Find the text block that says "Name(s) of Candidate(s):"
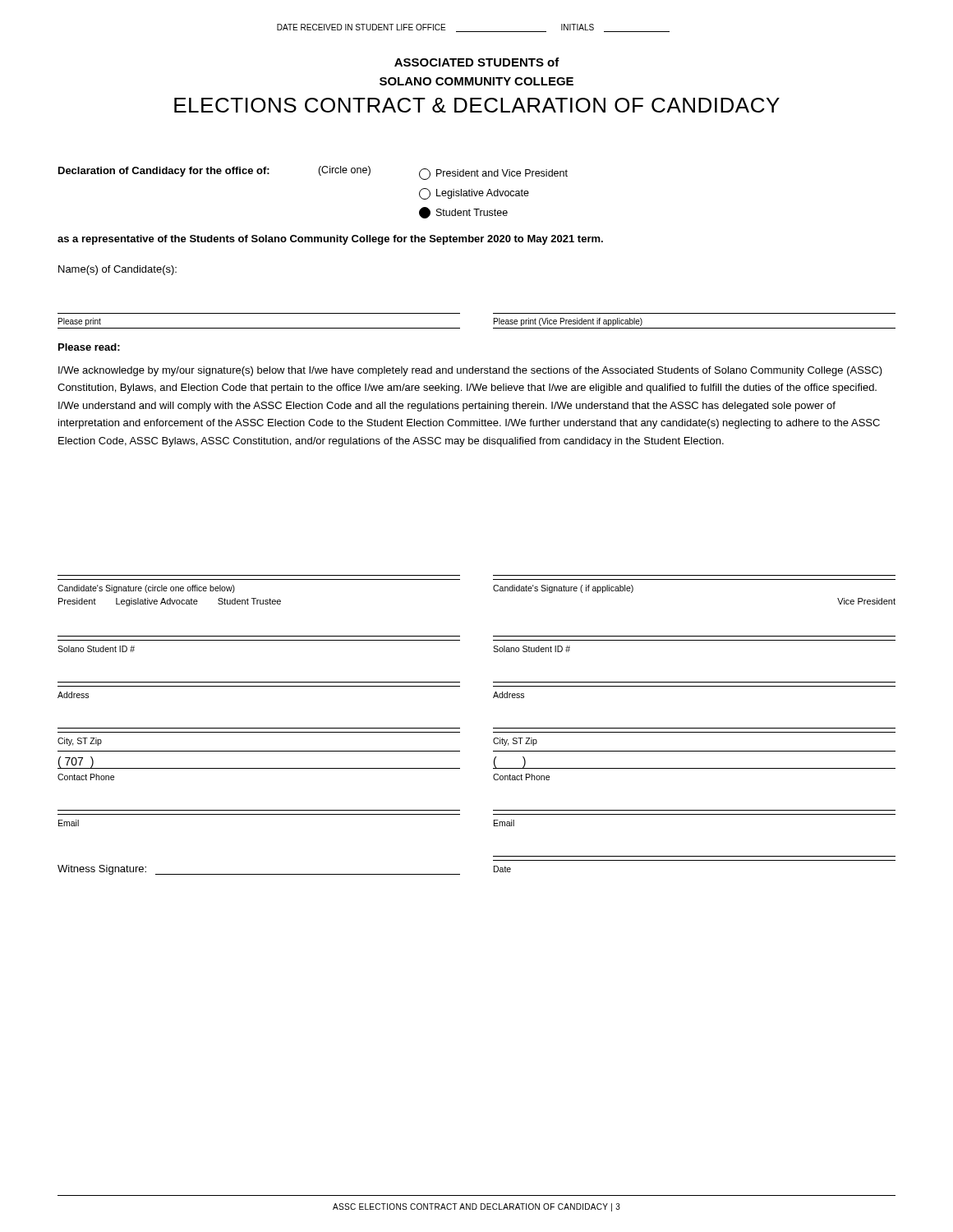 (117, 270)
